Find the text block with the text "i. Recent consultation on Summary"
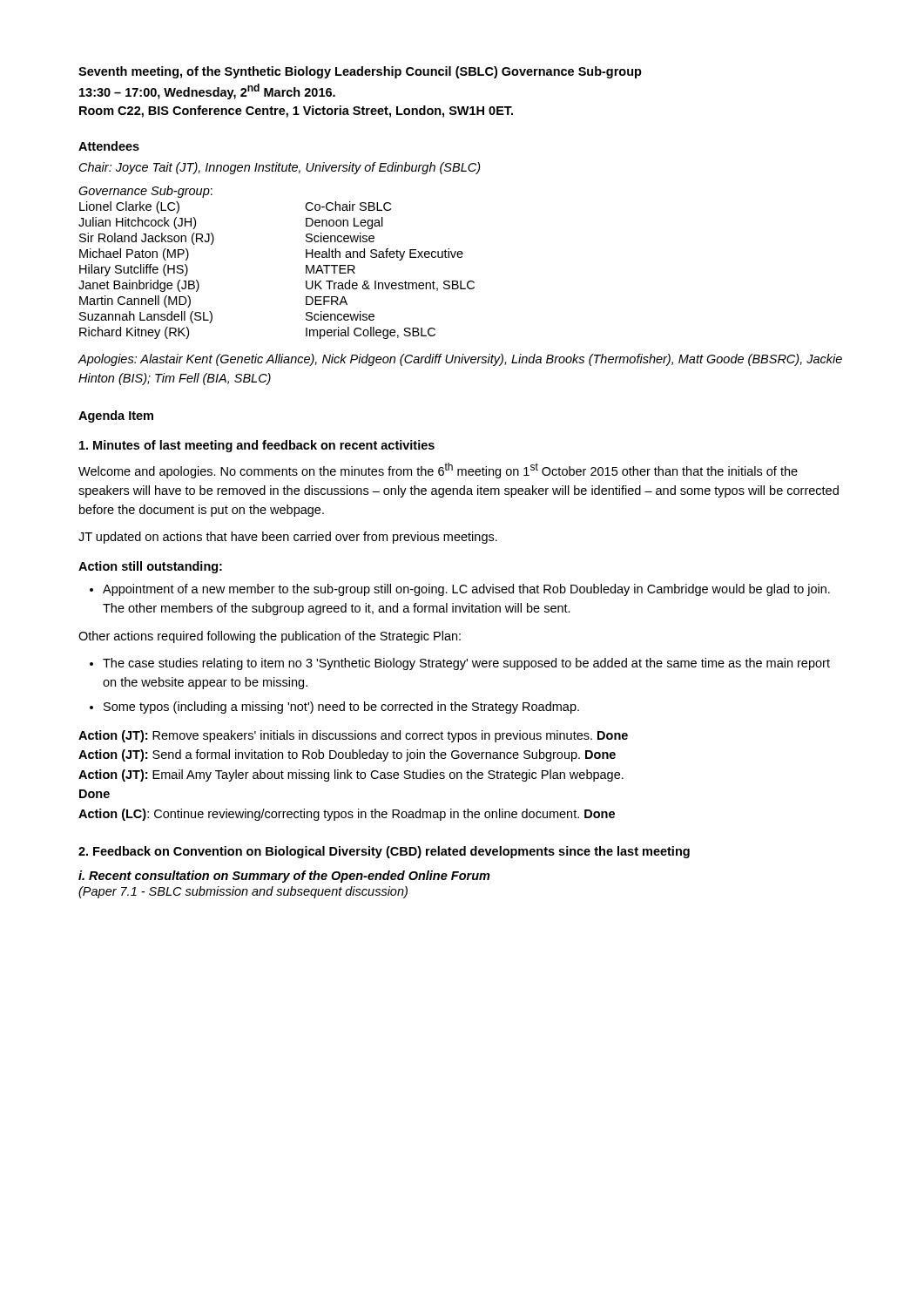Image resolution: width=924 pixels, height=1307 pixels. pyautogui.click(x=462, y=884)
